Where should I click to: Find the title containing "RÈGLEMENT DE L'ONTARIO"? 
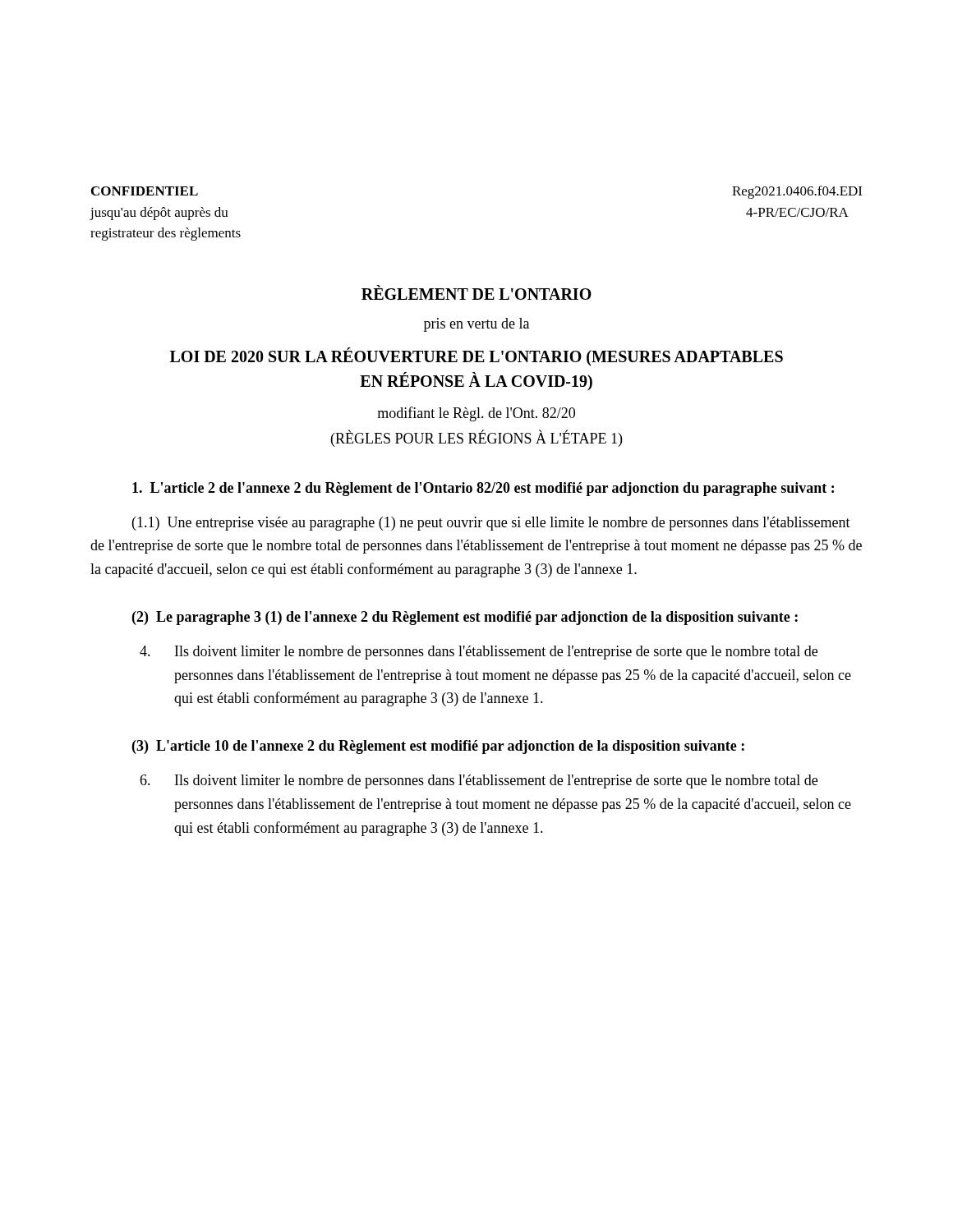pyautogui.click(x=476, y=294)
